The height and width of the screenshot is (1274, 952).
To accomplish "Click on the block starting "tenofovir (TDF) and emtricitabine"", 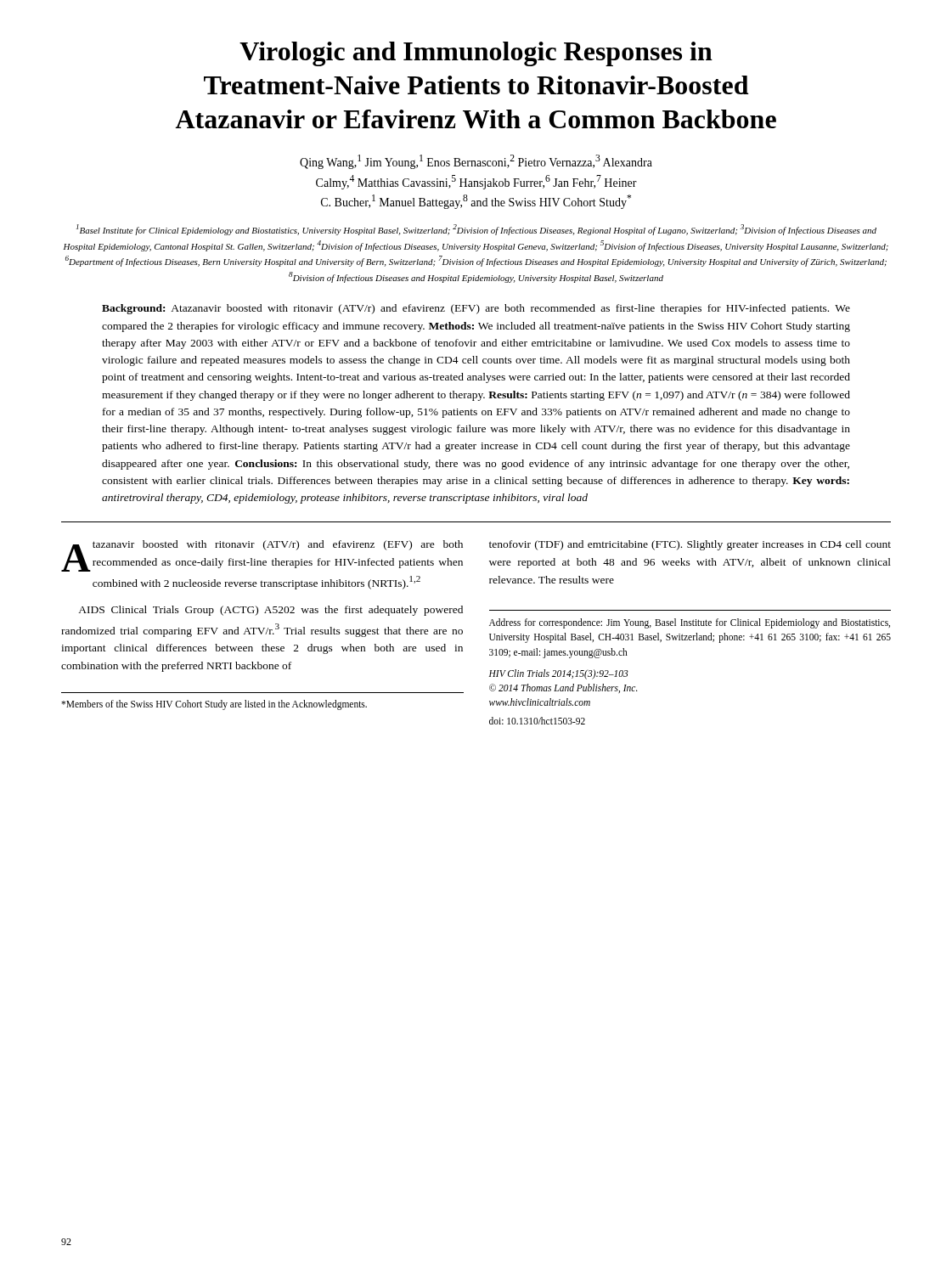I will point(690,563).
